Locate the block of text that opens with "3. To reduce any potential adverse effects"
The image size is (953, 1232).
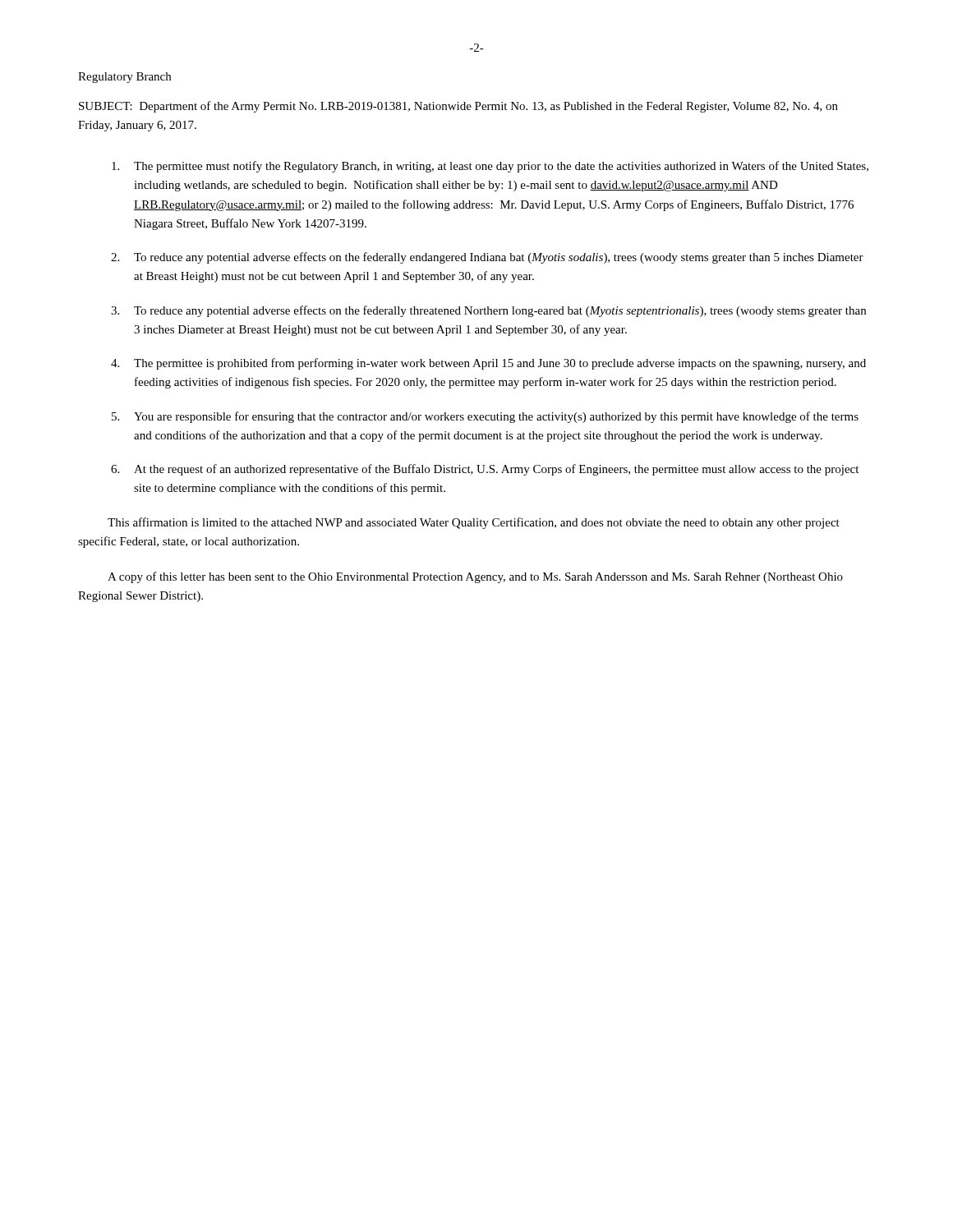[493, 320]
